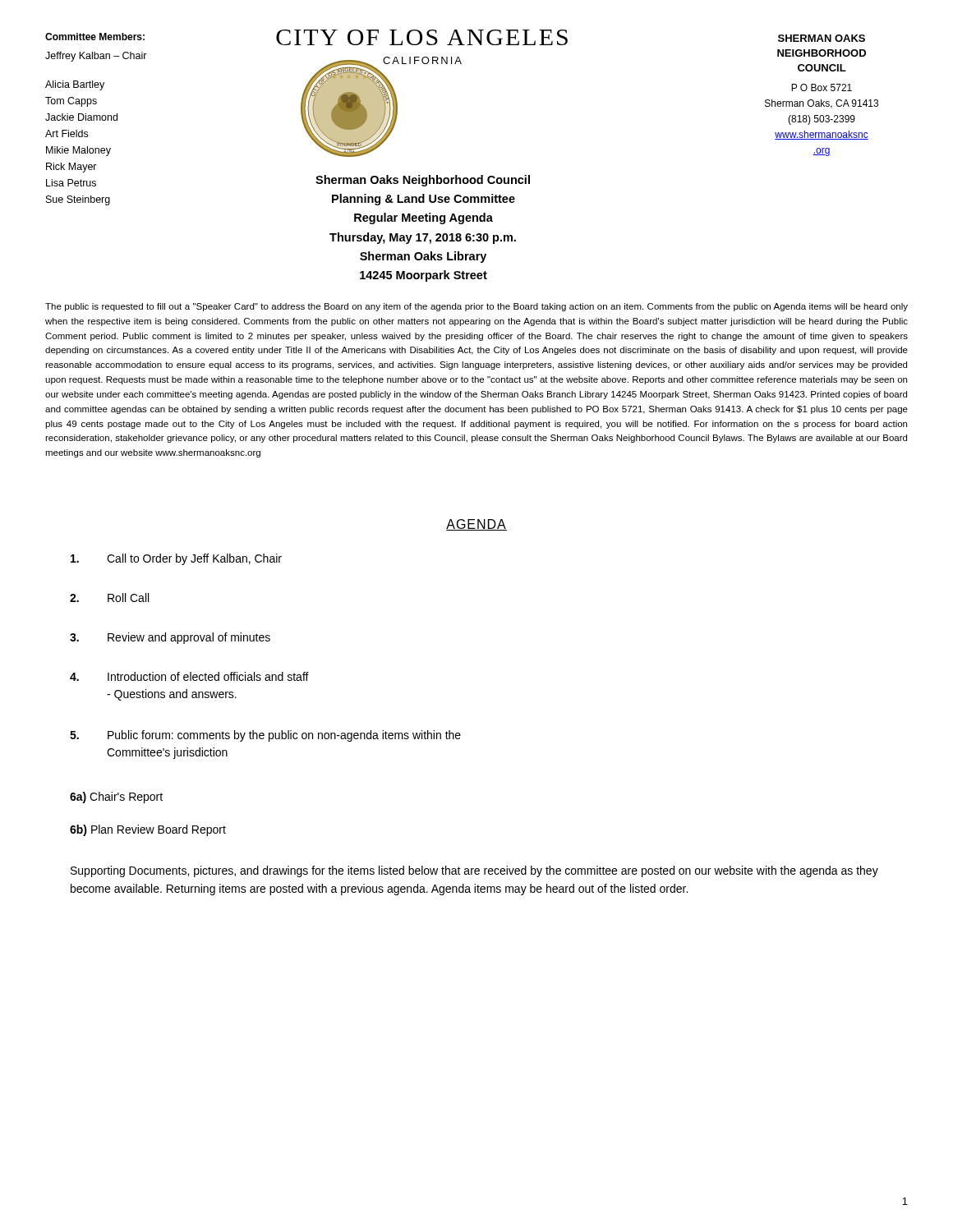
Task: Find the list item that reads "3. Review and approval of minutes"
Action: 170,638
